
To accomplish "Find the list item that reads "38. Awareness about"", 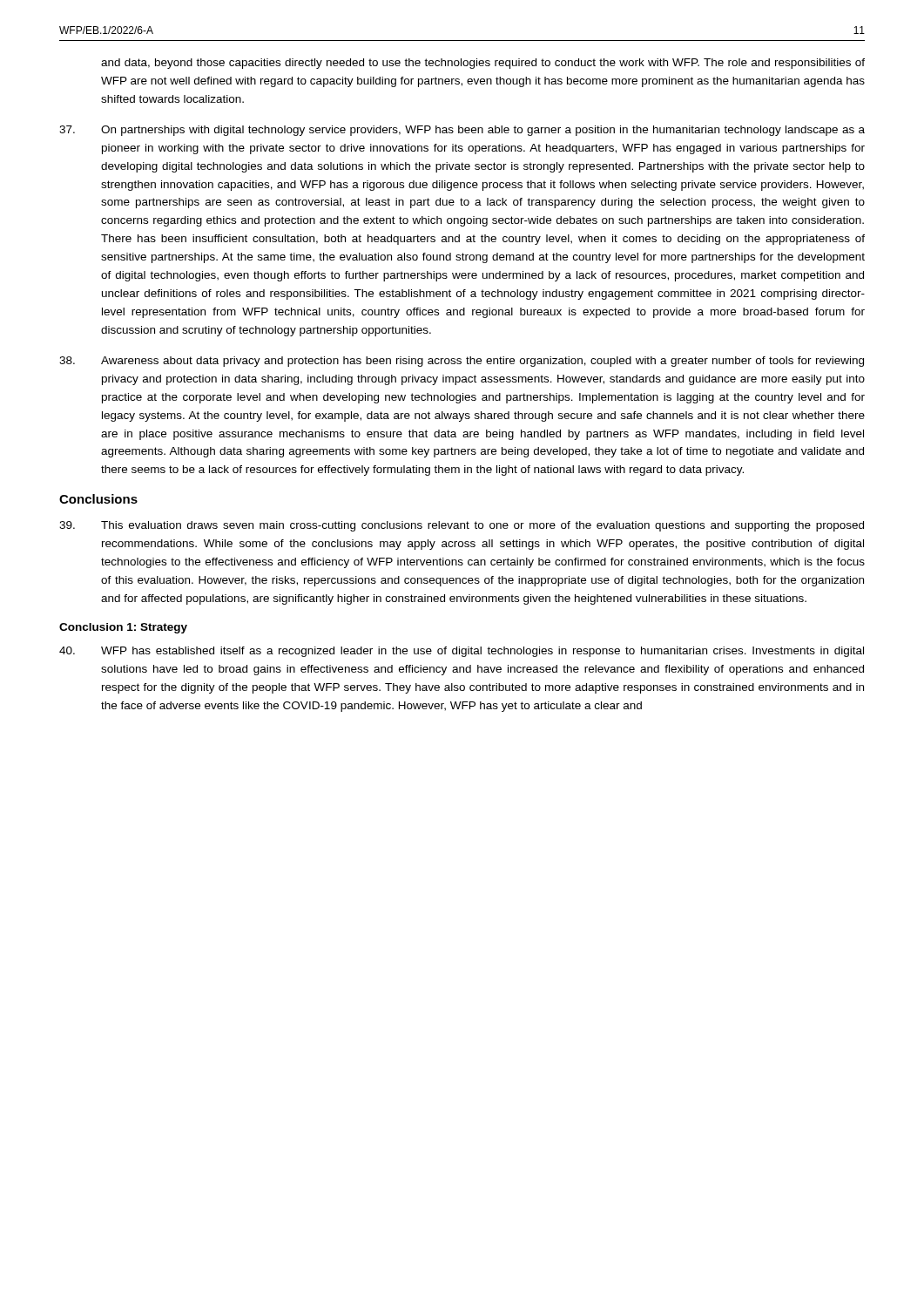I will click(x=462, y=416).
